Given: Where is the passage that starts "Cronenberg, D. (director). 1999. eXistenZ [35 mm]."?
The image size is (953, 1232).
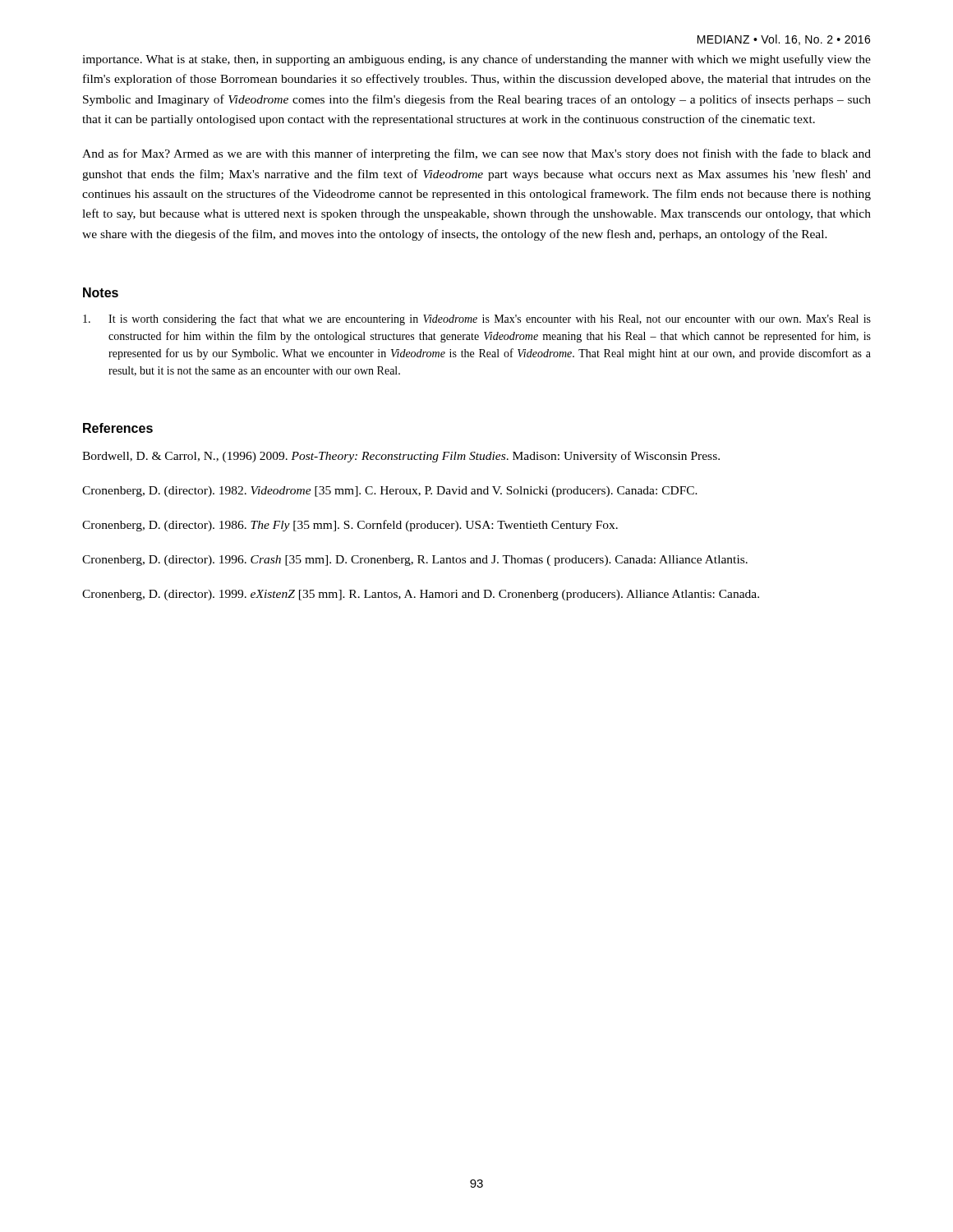Looking at the screenshot, I should pyautogui.click(x=421, y=593).
